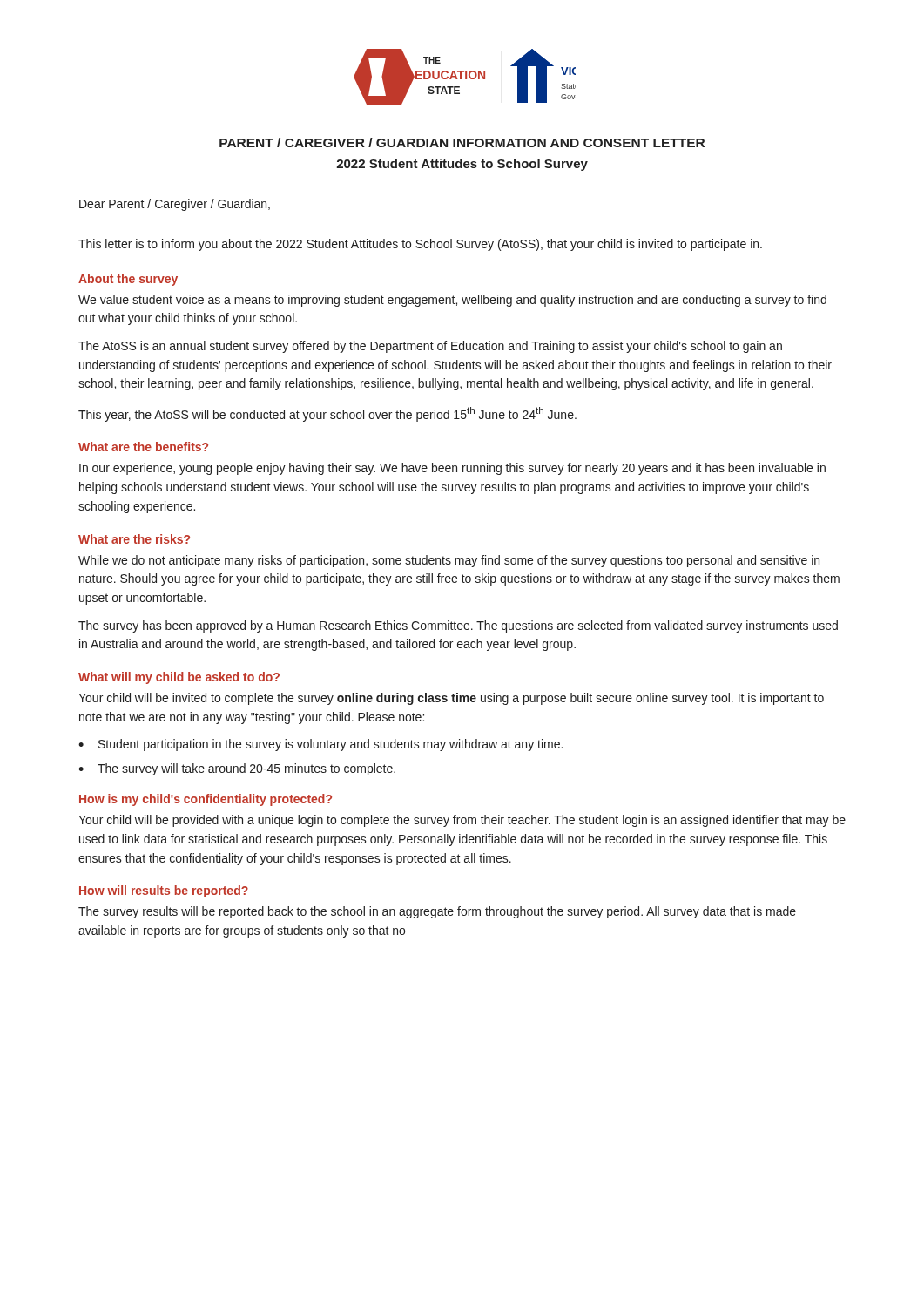
Task: Select the text block with the text "The AtoSS is an annual student"
Action: pyautogui.click(x=455, y=365)
